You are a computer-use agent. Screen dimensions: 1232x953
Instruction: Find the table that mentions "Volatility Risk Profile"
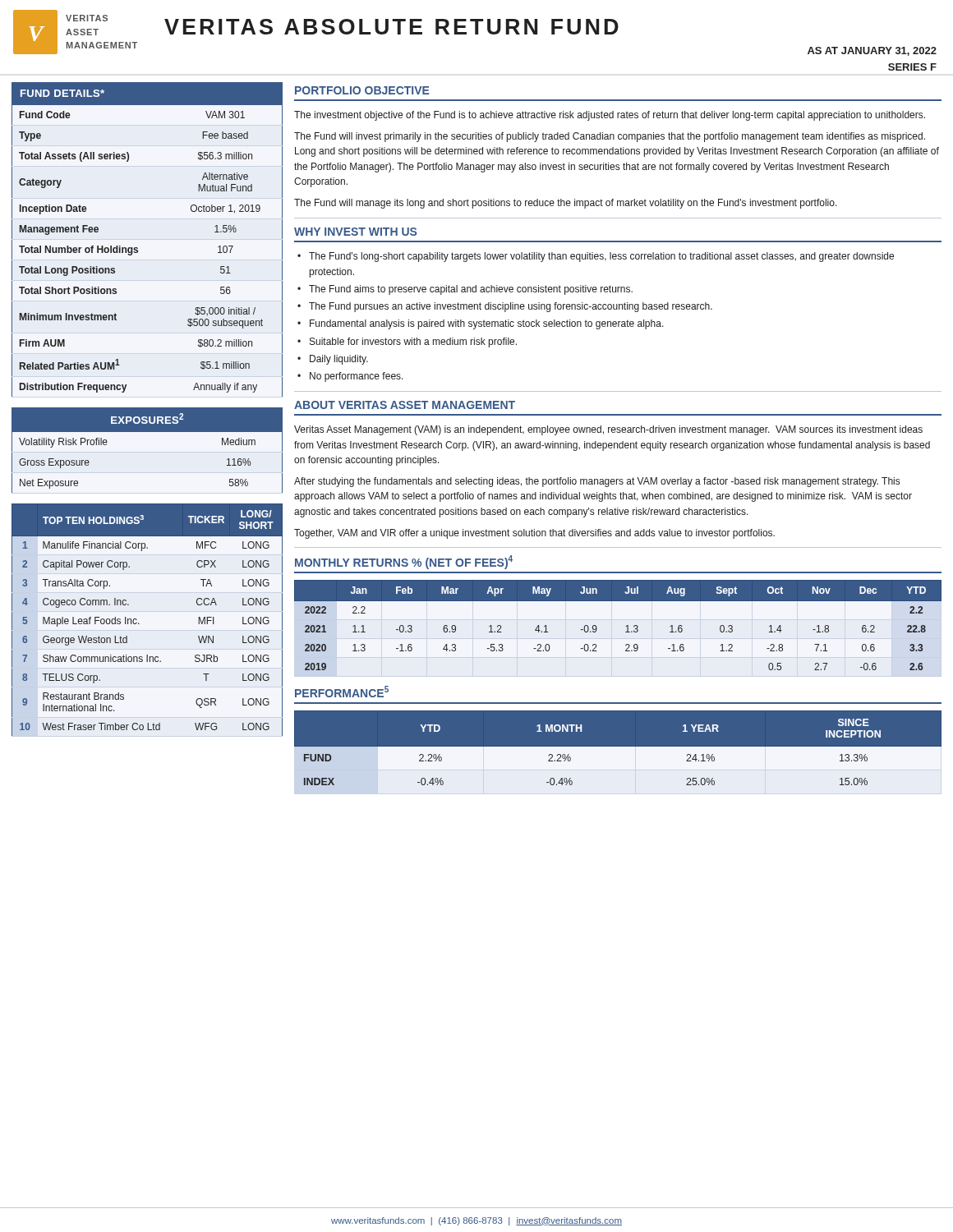(x=147, y=451)
